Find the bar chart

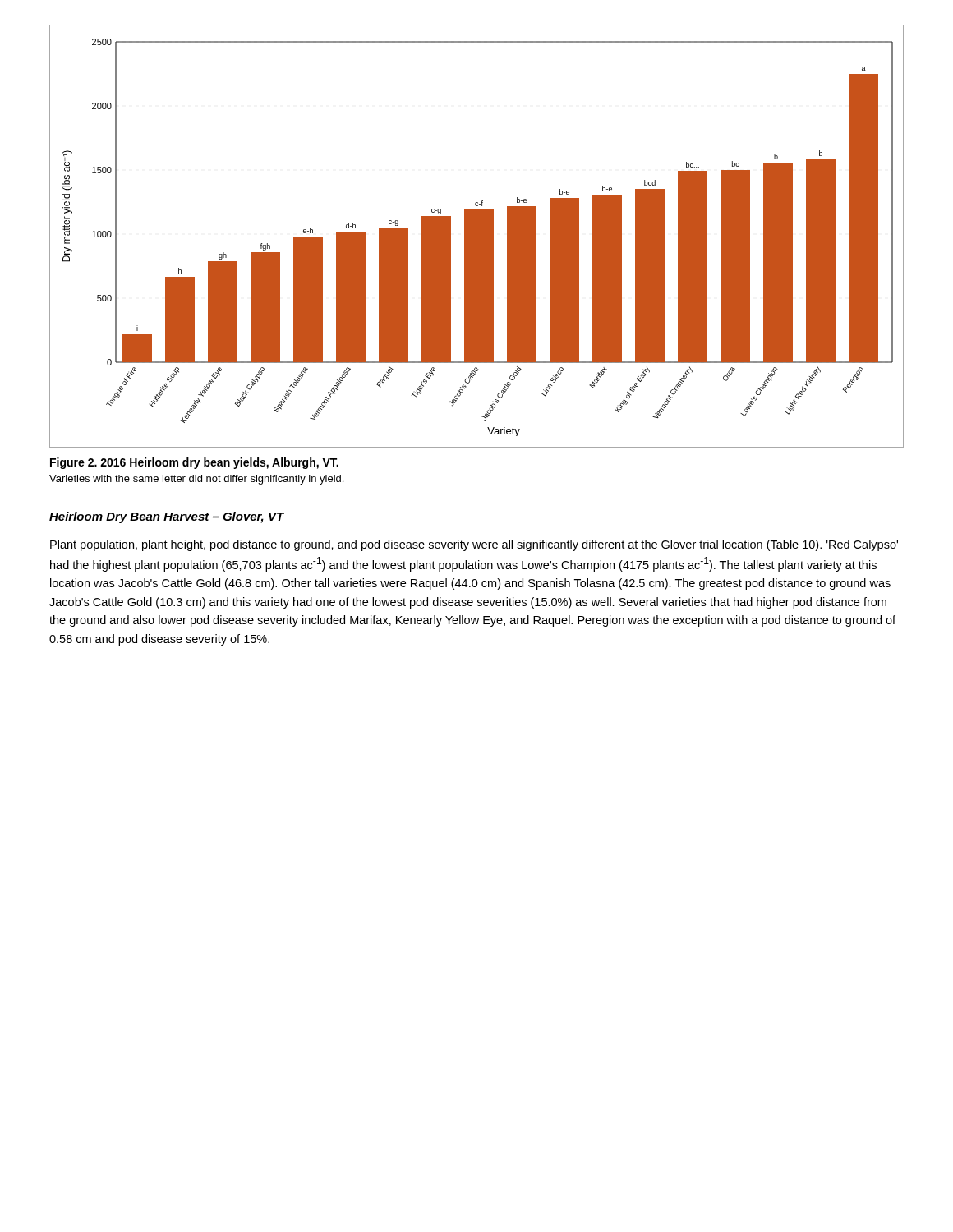pos(476,236)
